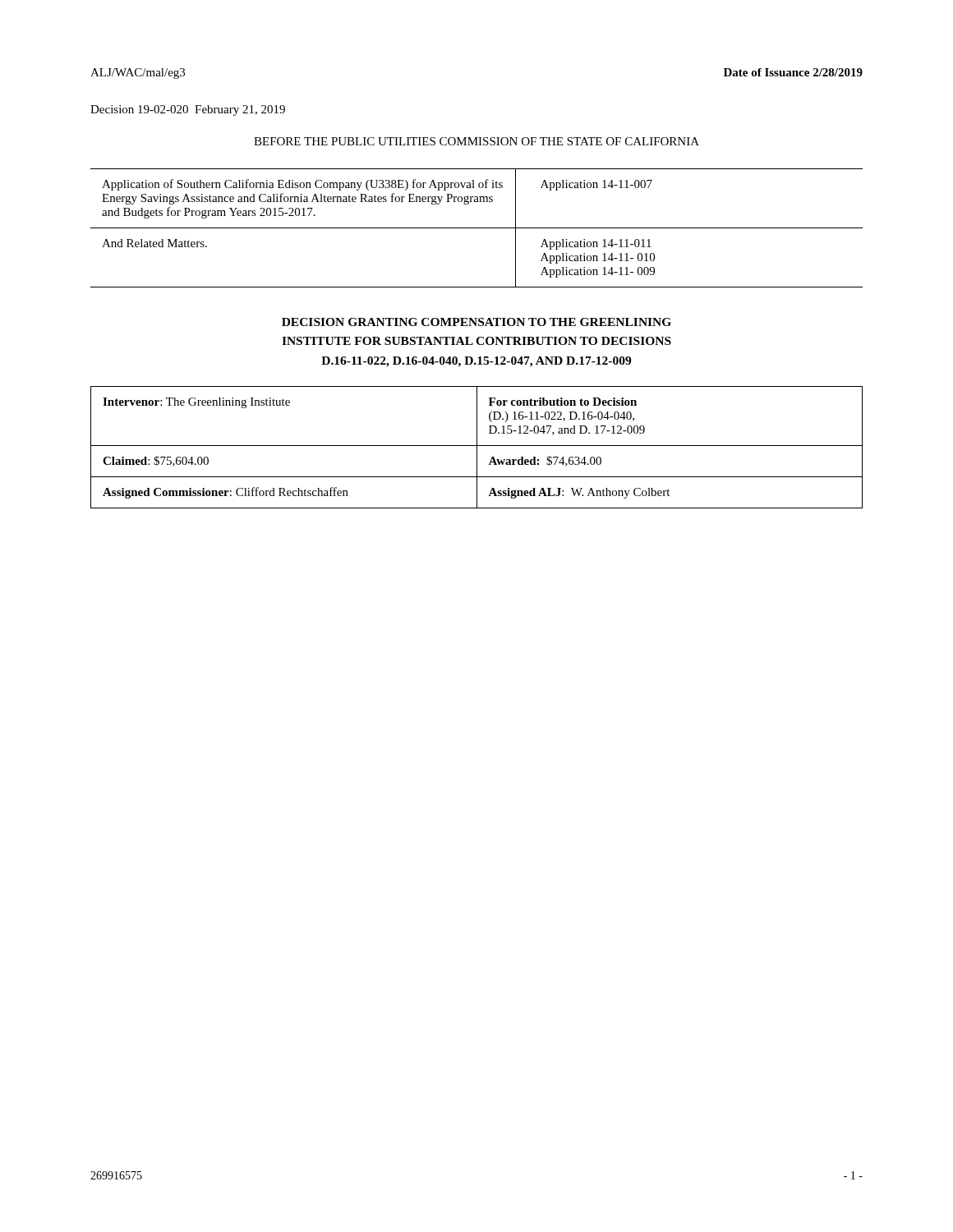Click on the text block that reads "Decision 19-02-020 February 21,"
Image resolution: width=953 pixels, height=1232 pixels.
coord(188,109)
